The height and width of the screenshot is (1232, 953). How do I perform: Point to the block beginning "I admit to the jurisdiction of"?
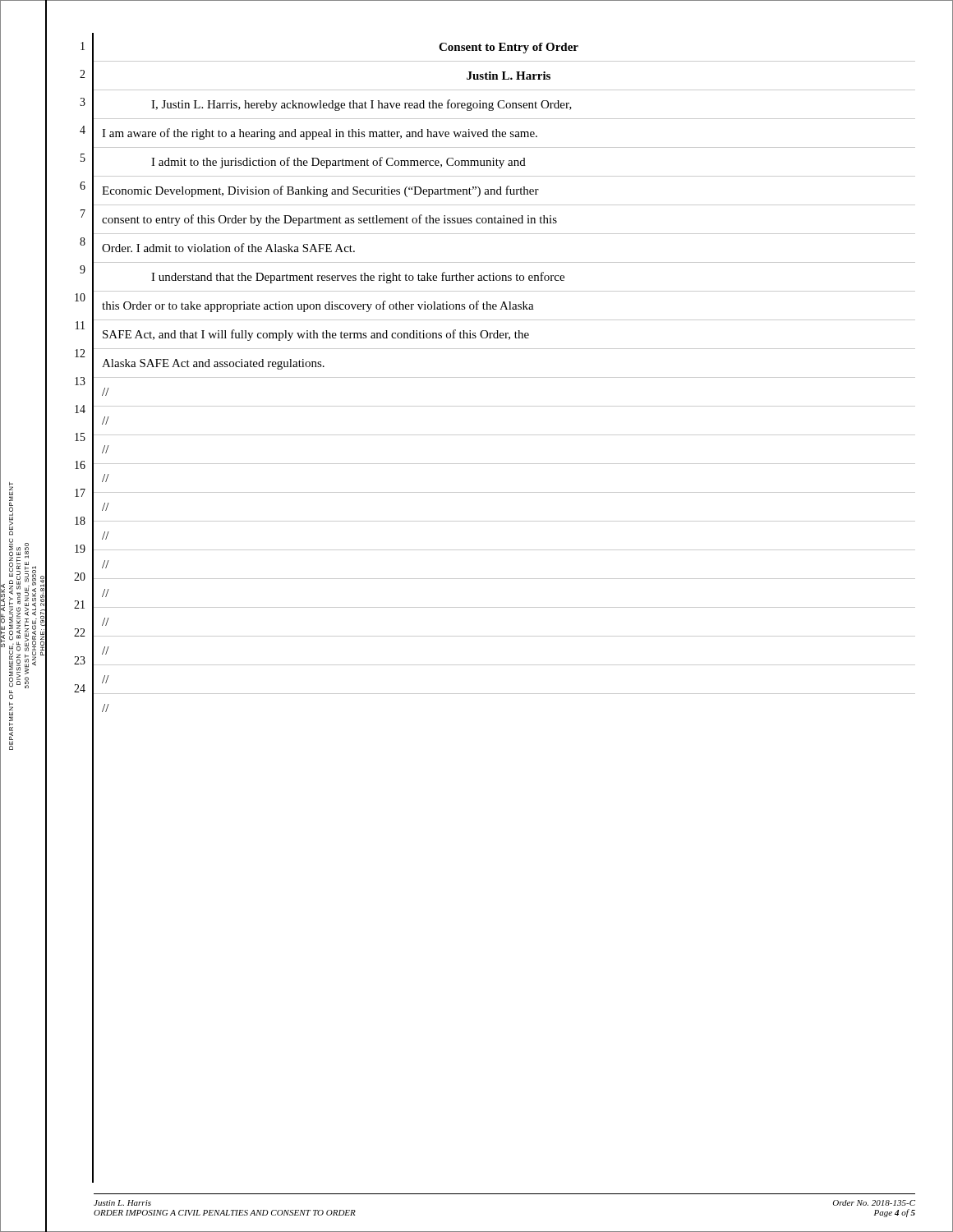(x=338, y=162)
